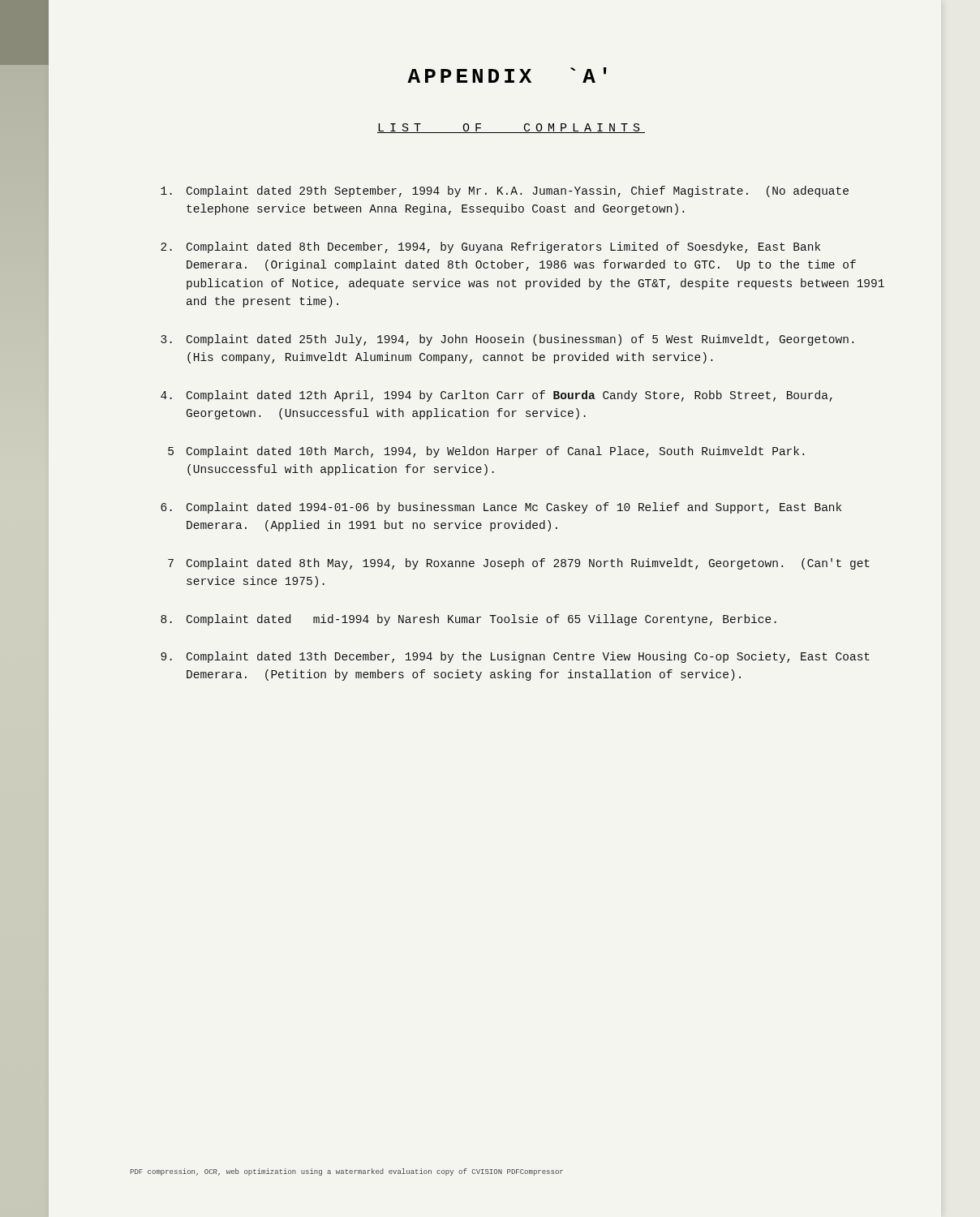Navigate to the region starting "7 Complaint dated 8th May, 1994, by"
980x1217 pixels.
511,573
